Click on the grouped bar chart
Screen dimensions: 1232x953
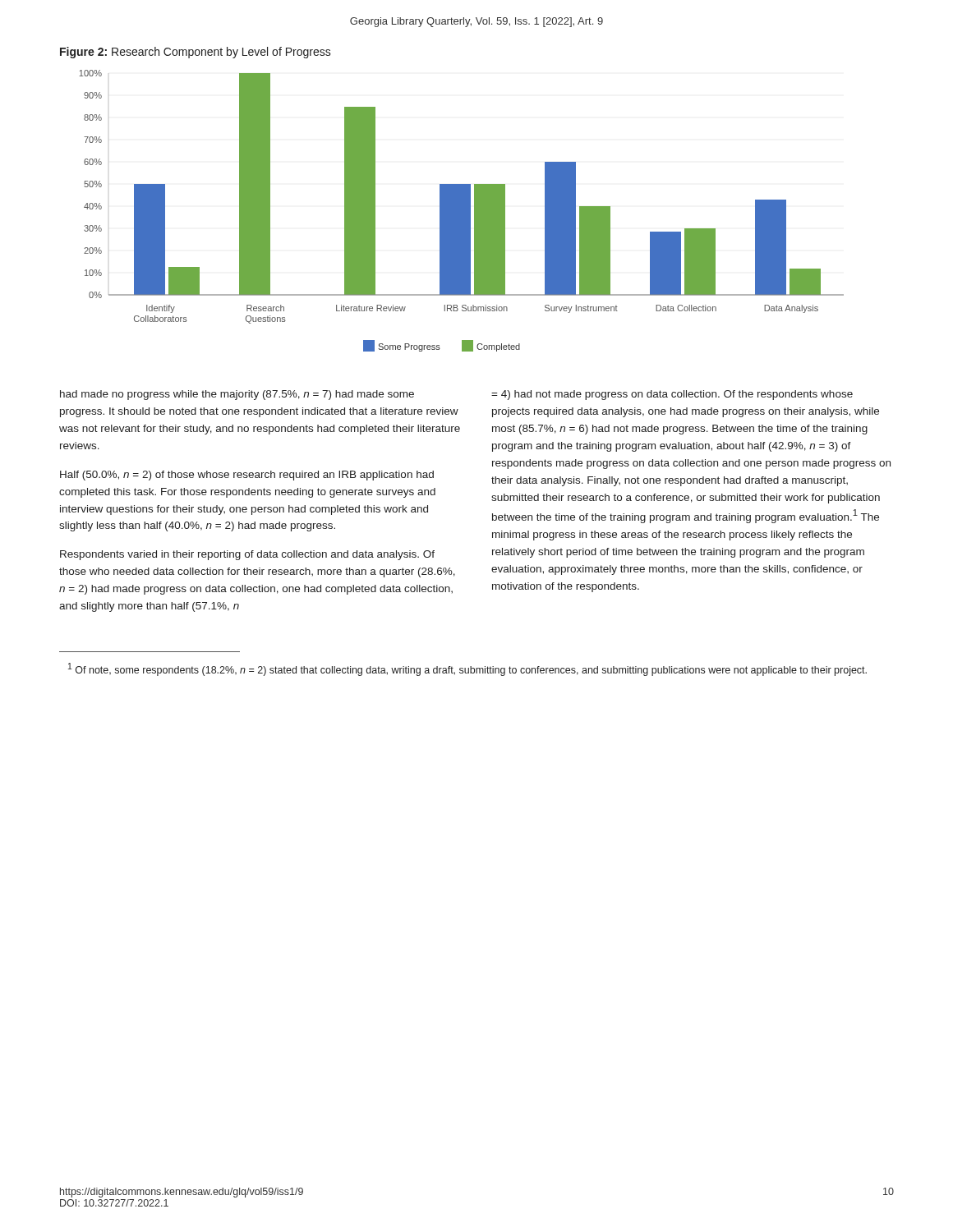click(462, 218)
